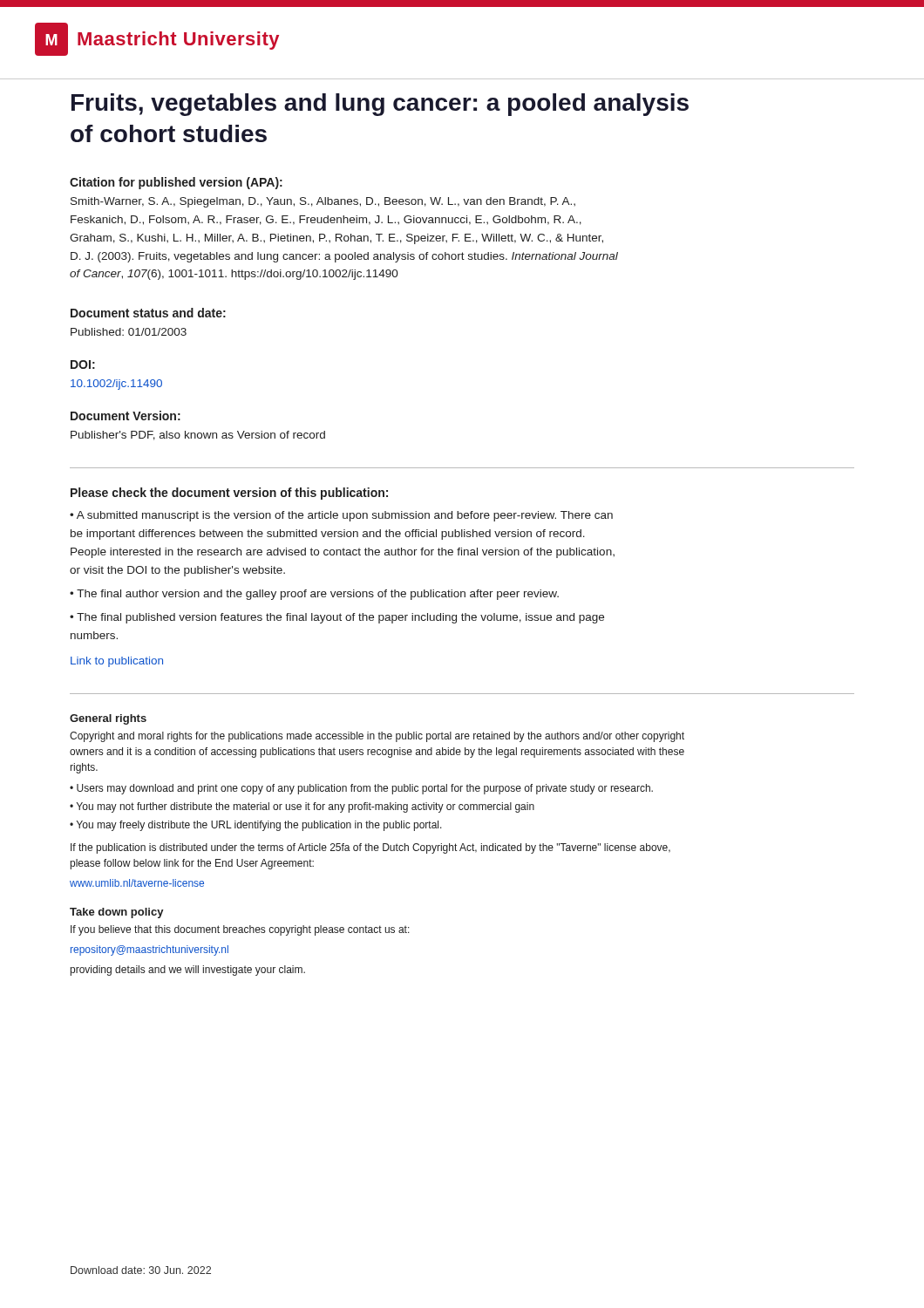Find the text block that reads "If you believe"
Screen dimensions: 1308x924
tap(240, 929)
